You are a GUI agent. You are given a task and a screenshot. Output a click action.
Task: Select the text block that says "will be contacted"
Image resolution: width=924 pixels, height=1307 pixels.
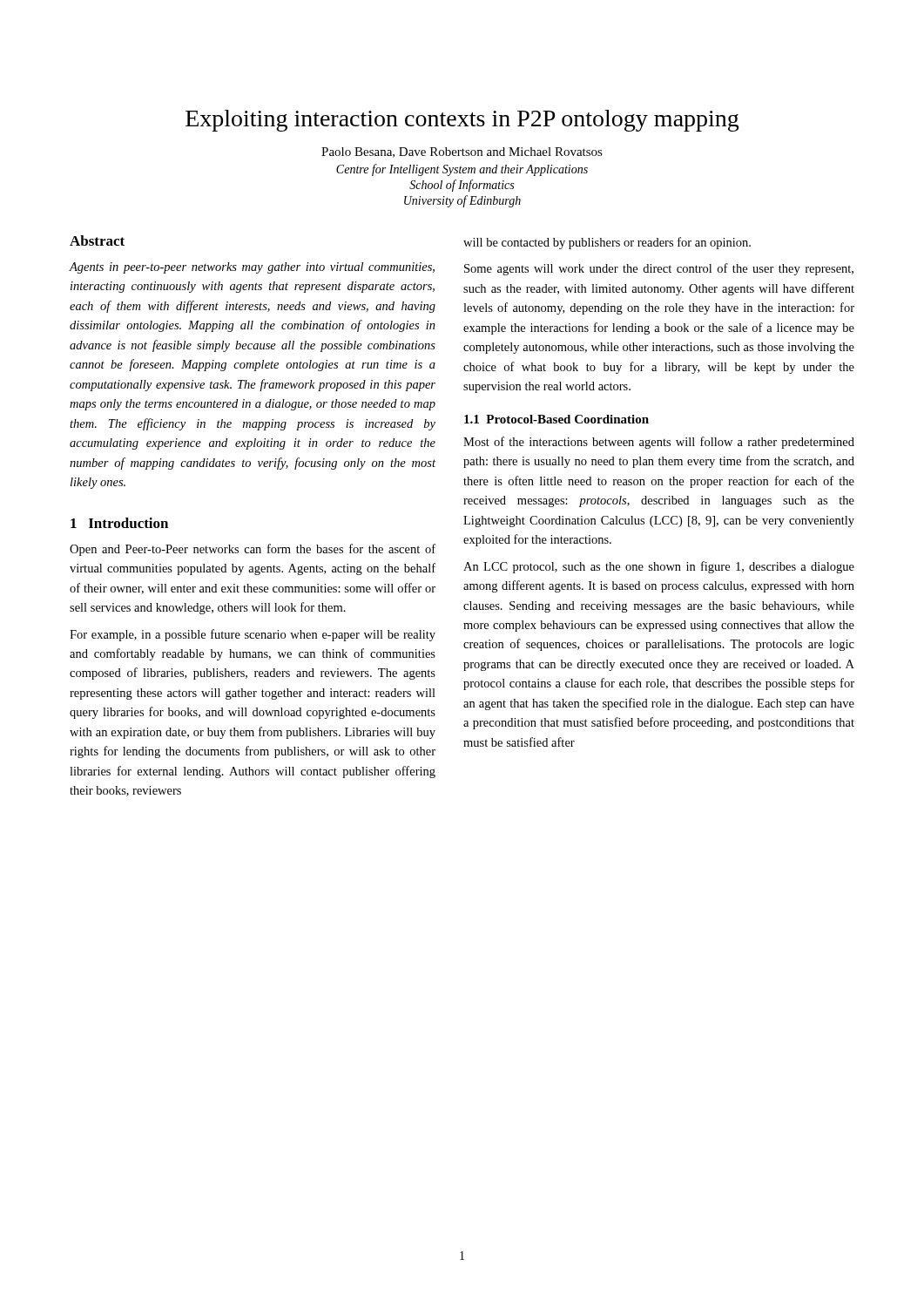659,314
